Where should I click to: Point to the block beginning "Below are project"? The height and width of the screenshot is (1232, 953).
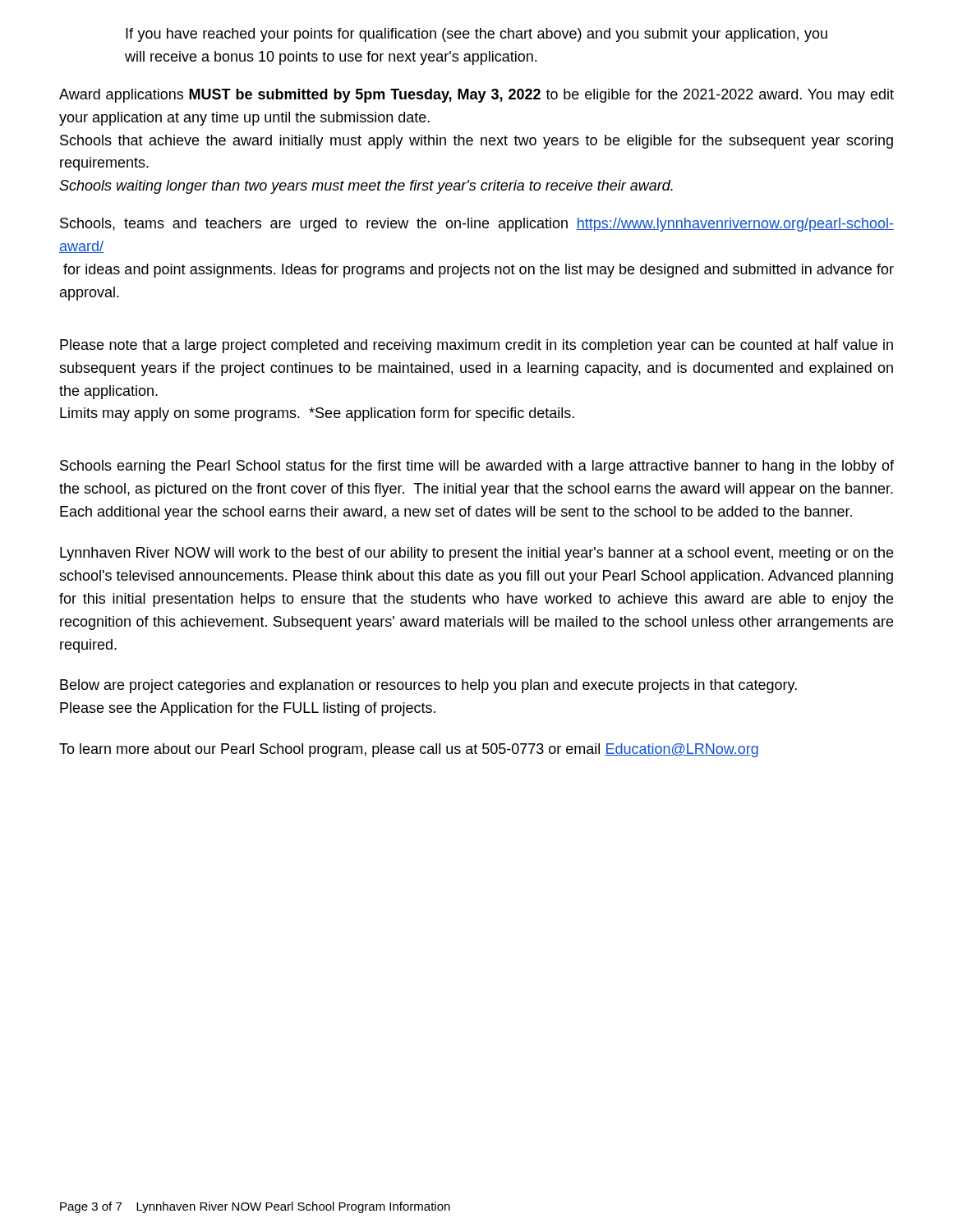(x=429, y=685)
